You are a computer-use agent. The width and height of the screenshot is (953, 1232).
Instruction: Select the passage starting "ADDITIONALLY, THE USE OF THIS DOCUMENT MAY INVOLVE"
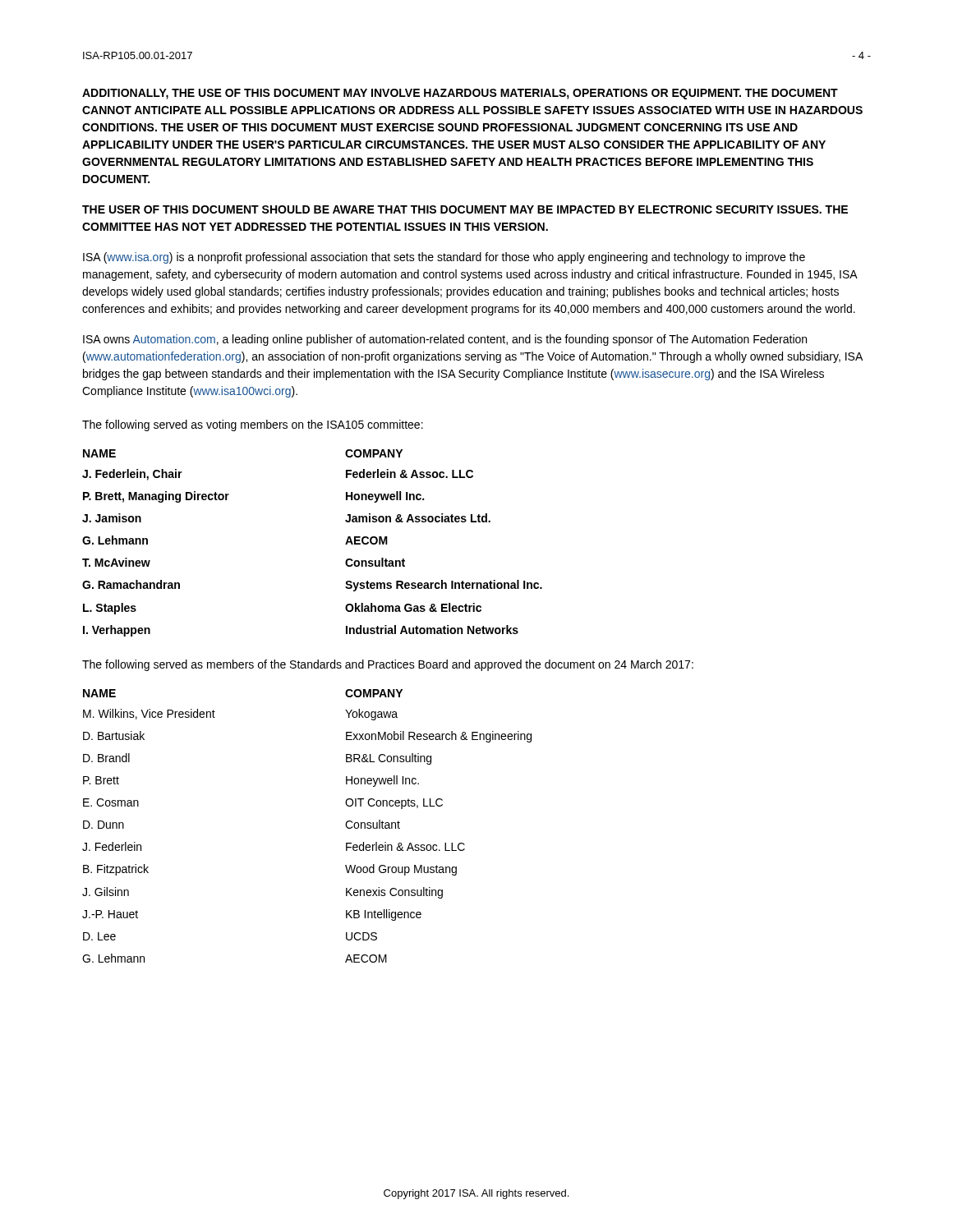[472, 136]
